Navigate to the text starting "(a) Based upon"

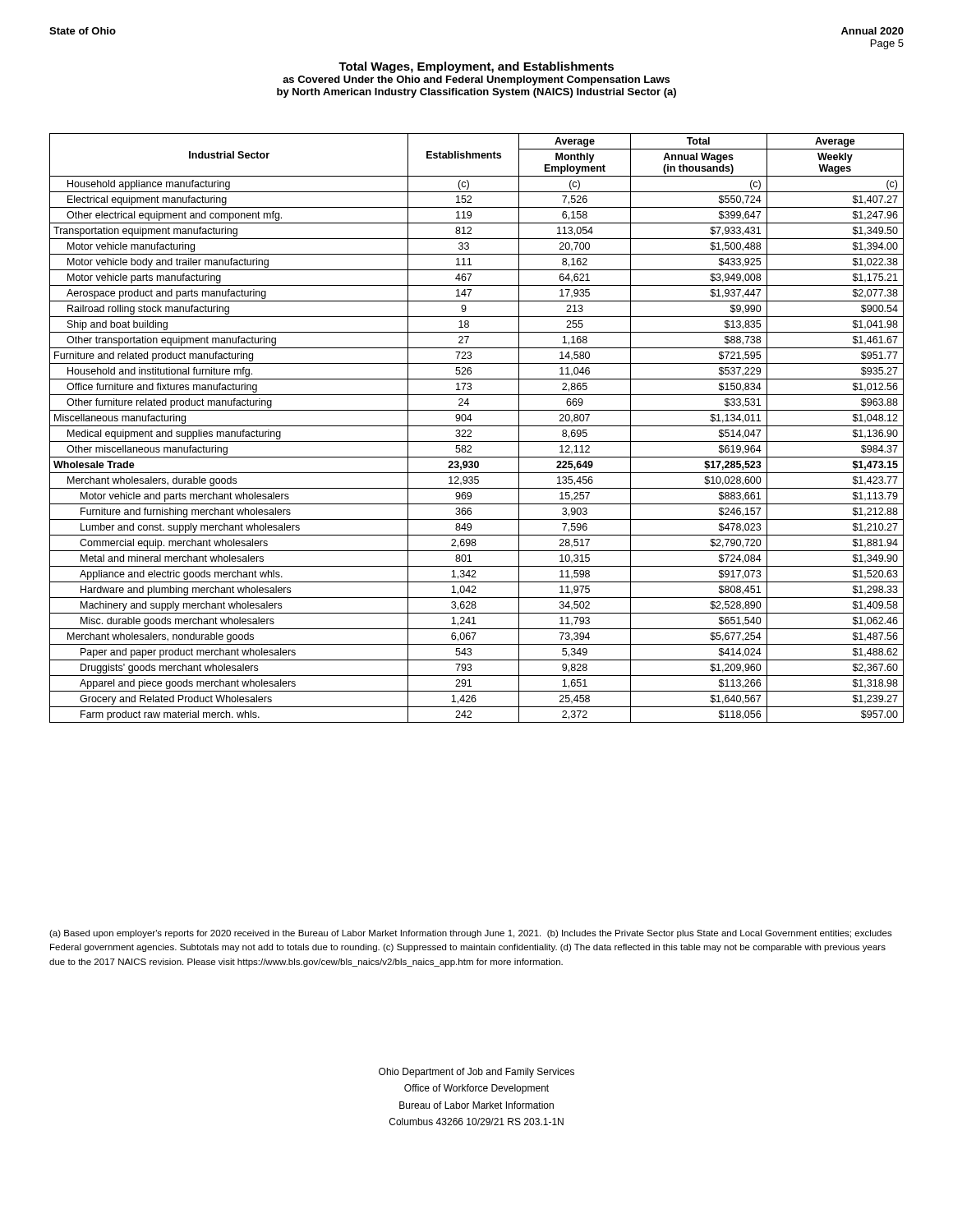click(x=471, y=947)
